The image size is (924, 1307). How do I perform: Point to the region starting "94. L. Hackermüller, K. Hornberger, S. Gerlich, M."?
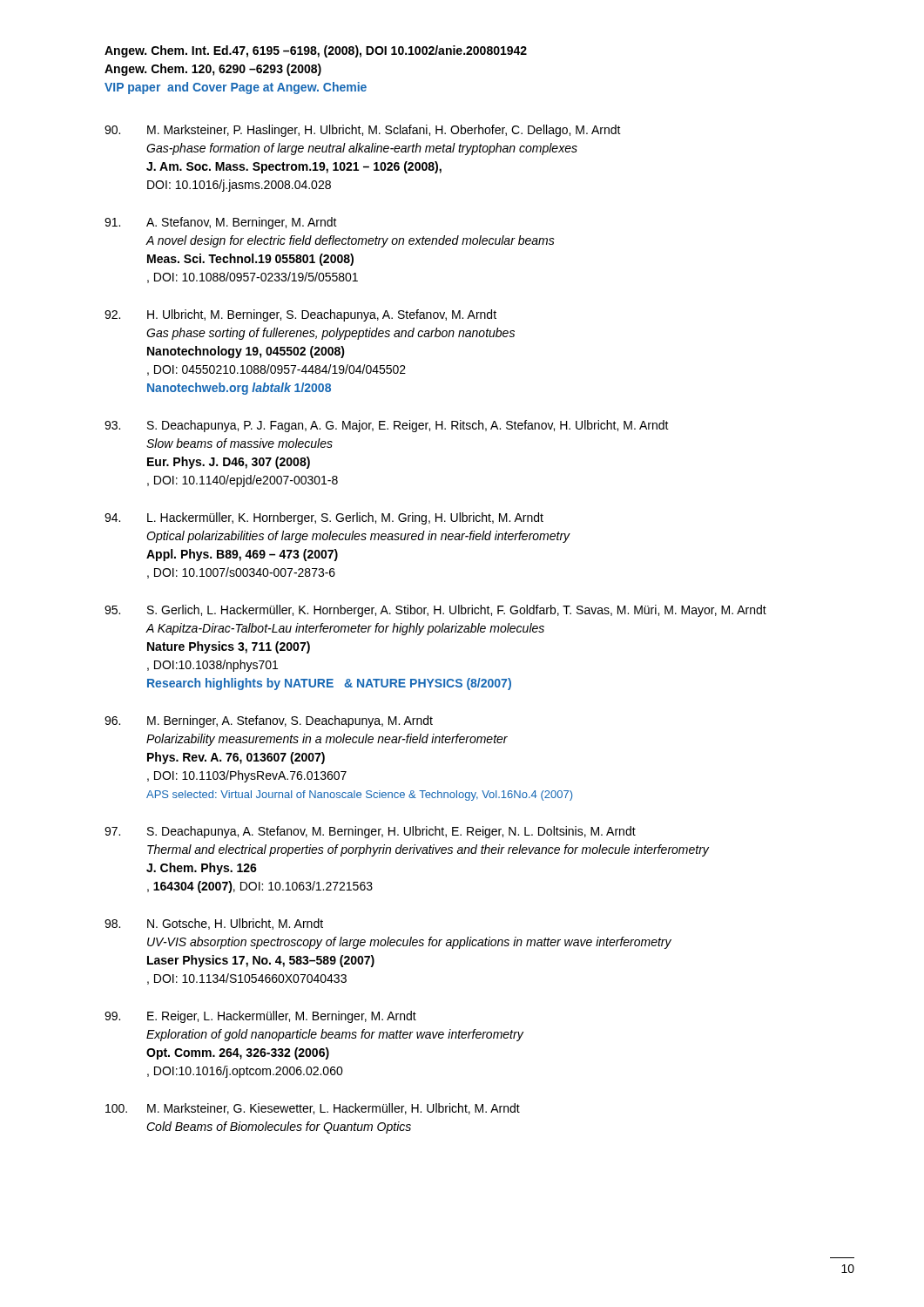479,545
